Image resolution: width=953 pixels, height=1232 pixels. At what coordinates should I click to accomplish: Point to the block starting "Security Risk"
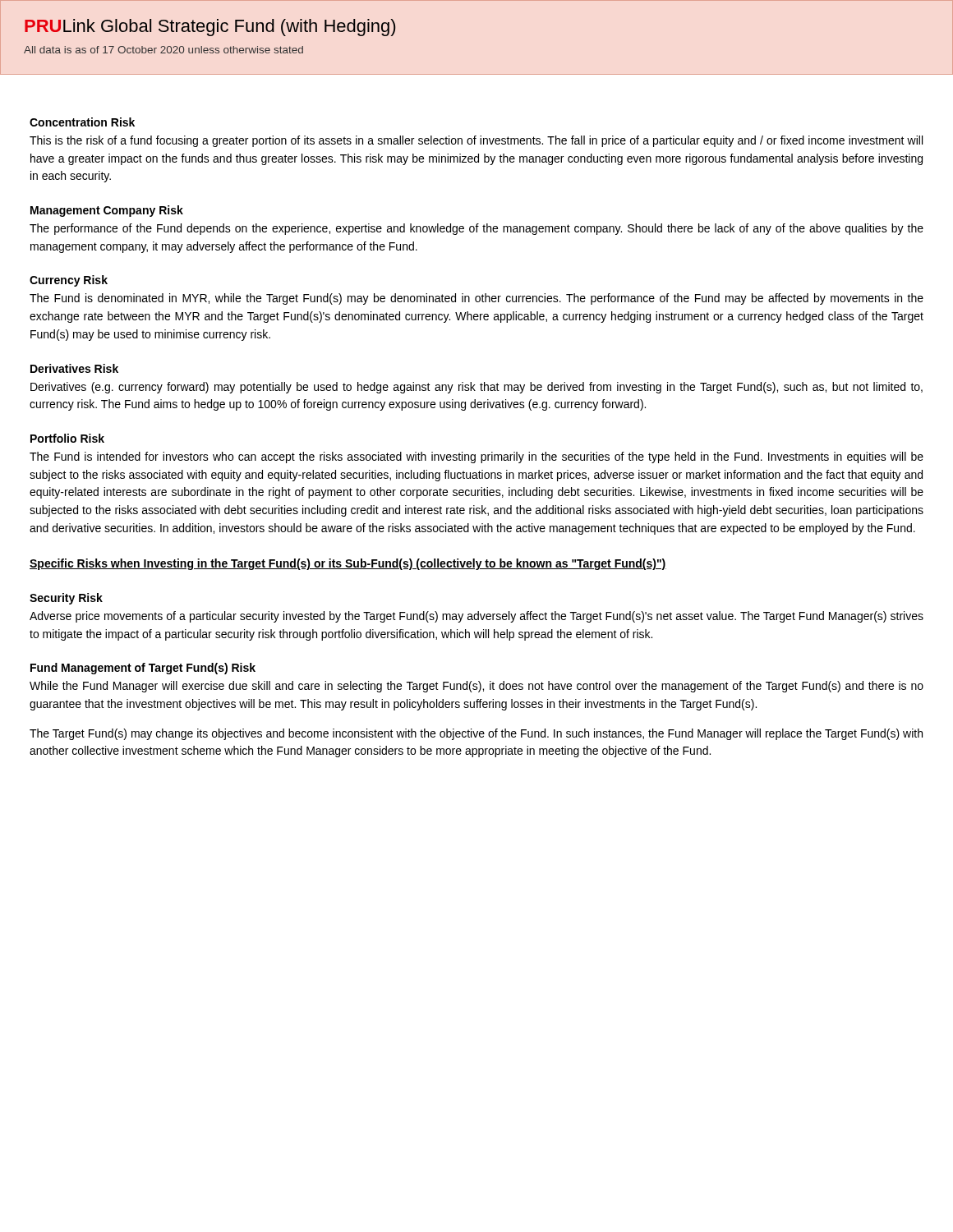[x=66, y=598]
